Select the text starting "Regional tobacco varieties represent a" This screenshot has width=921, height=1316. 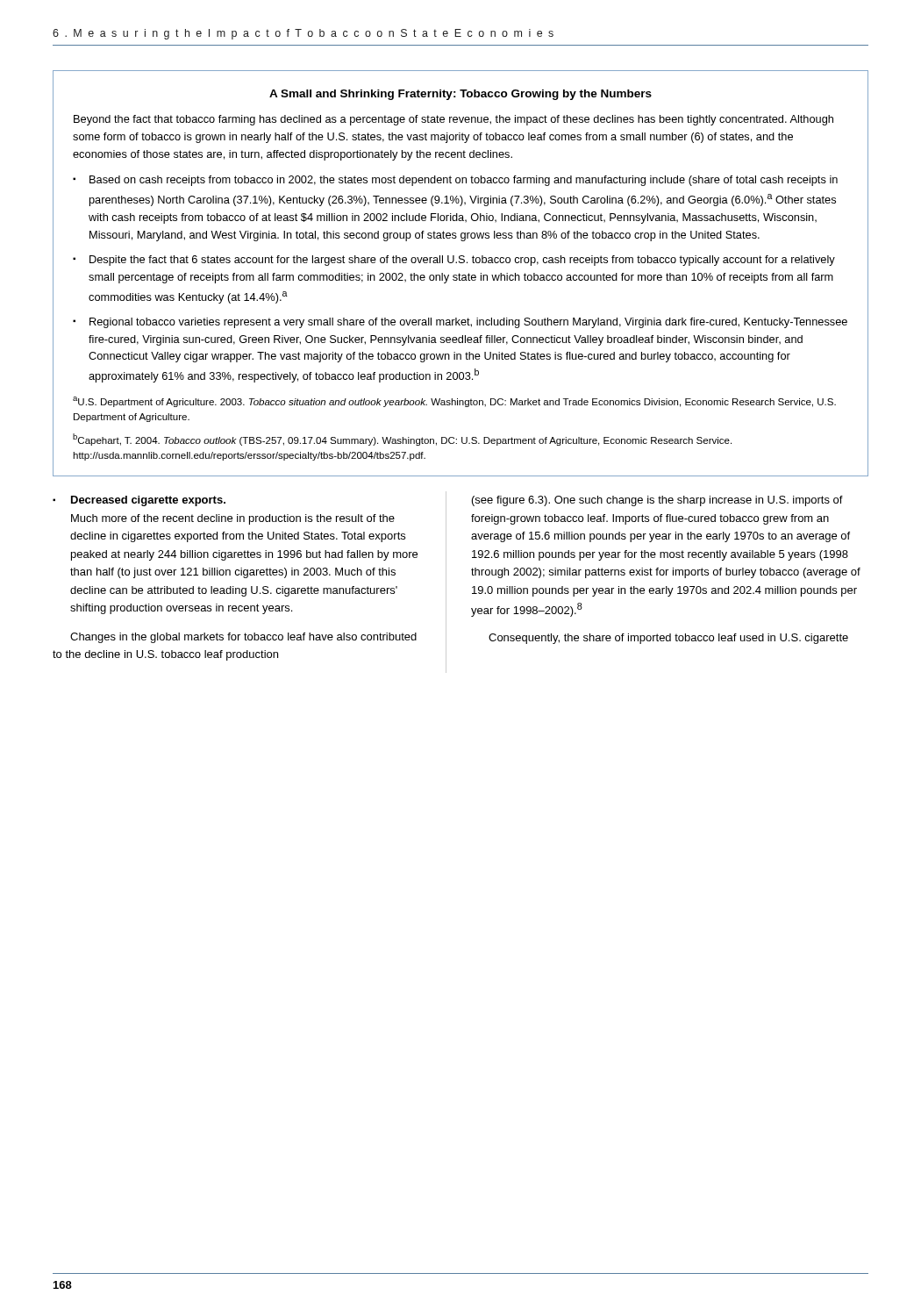468,349
